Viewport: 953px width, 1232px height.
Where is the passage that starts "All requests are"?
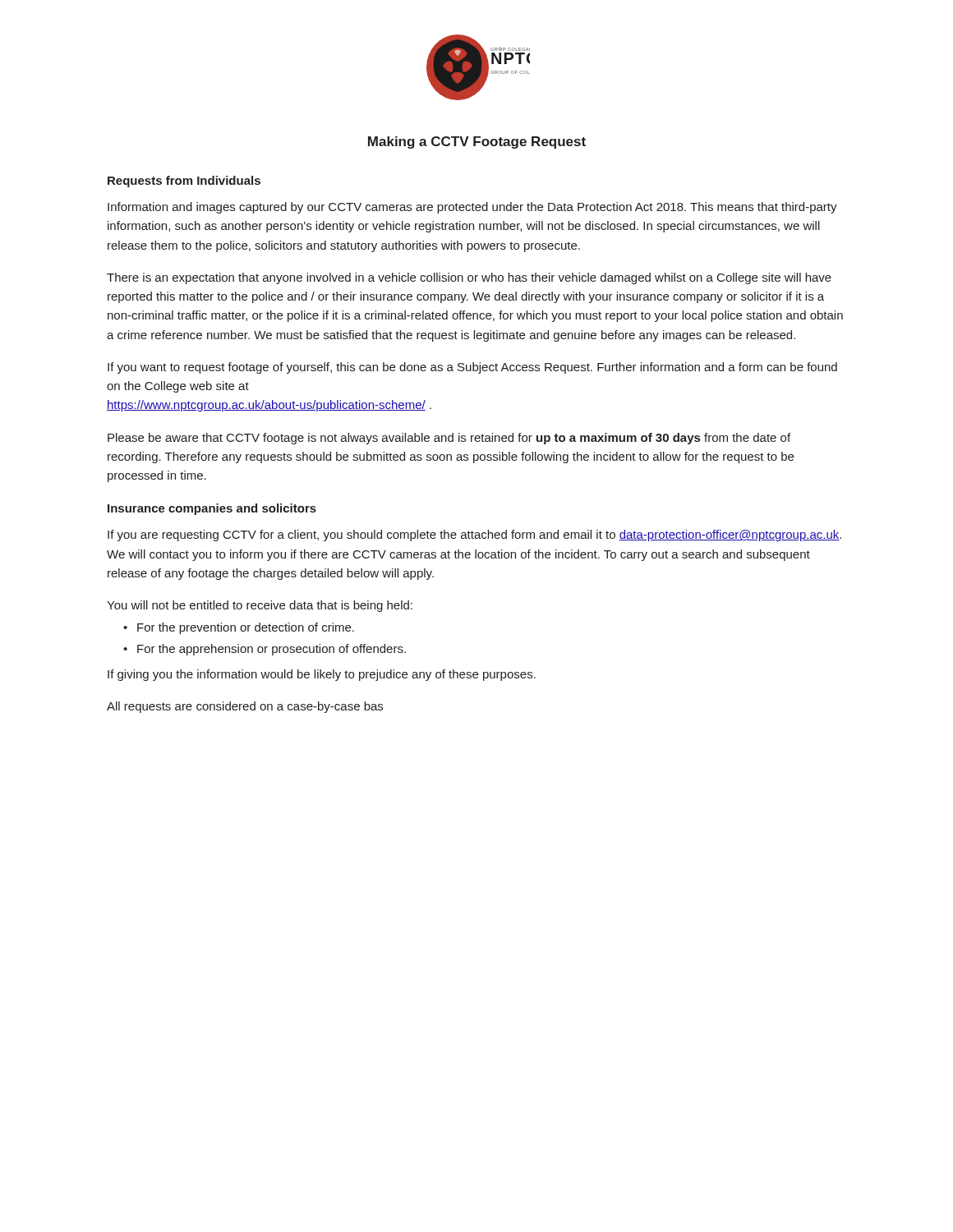point(245,706)
